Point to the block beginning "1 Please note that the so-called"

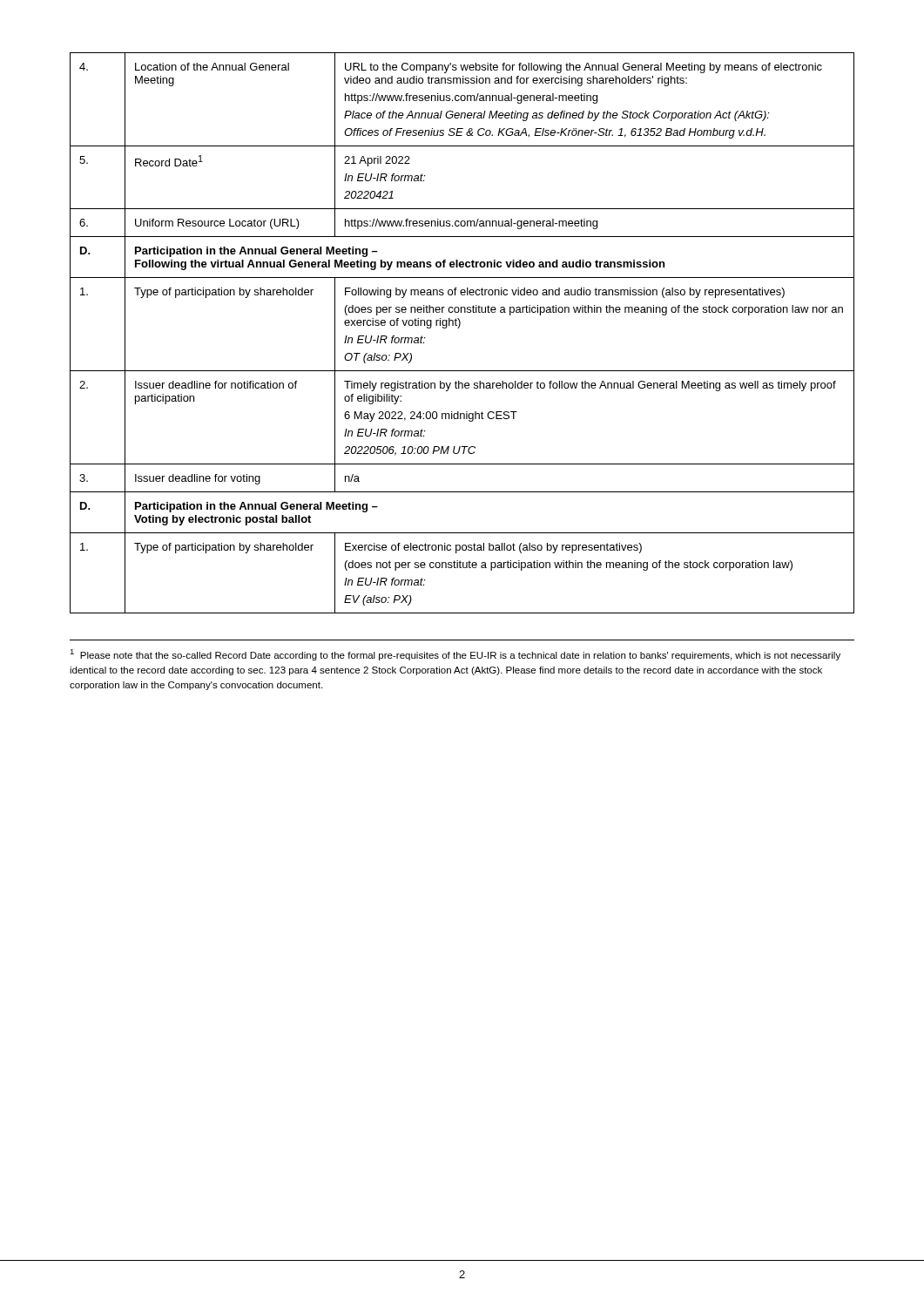[x=462, y=669]
